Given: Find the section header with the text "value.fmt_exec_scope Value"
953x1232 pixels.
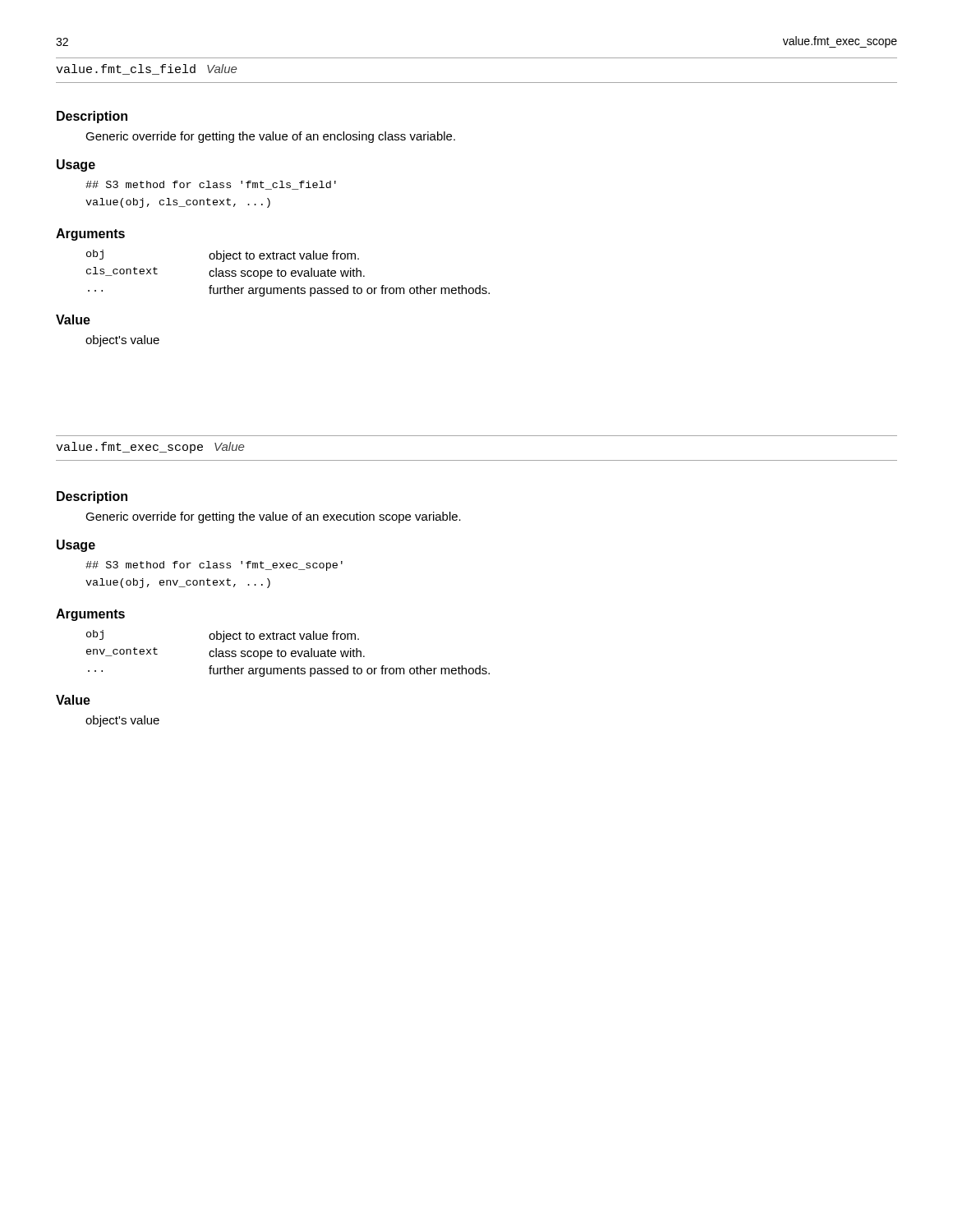Looking at the screenshot, I should click(150, 447).
